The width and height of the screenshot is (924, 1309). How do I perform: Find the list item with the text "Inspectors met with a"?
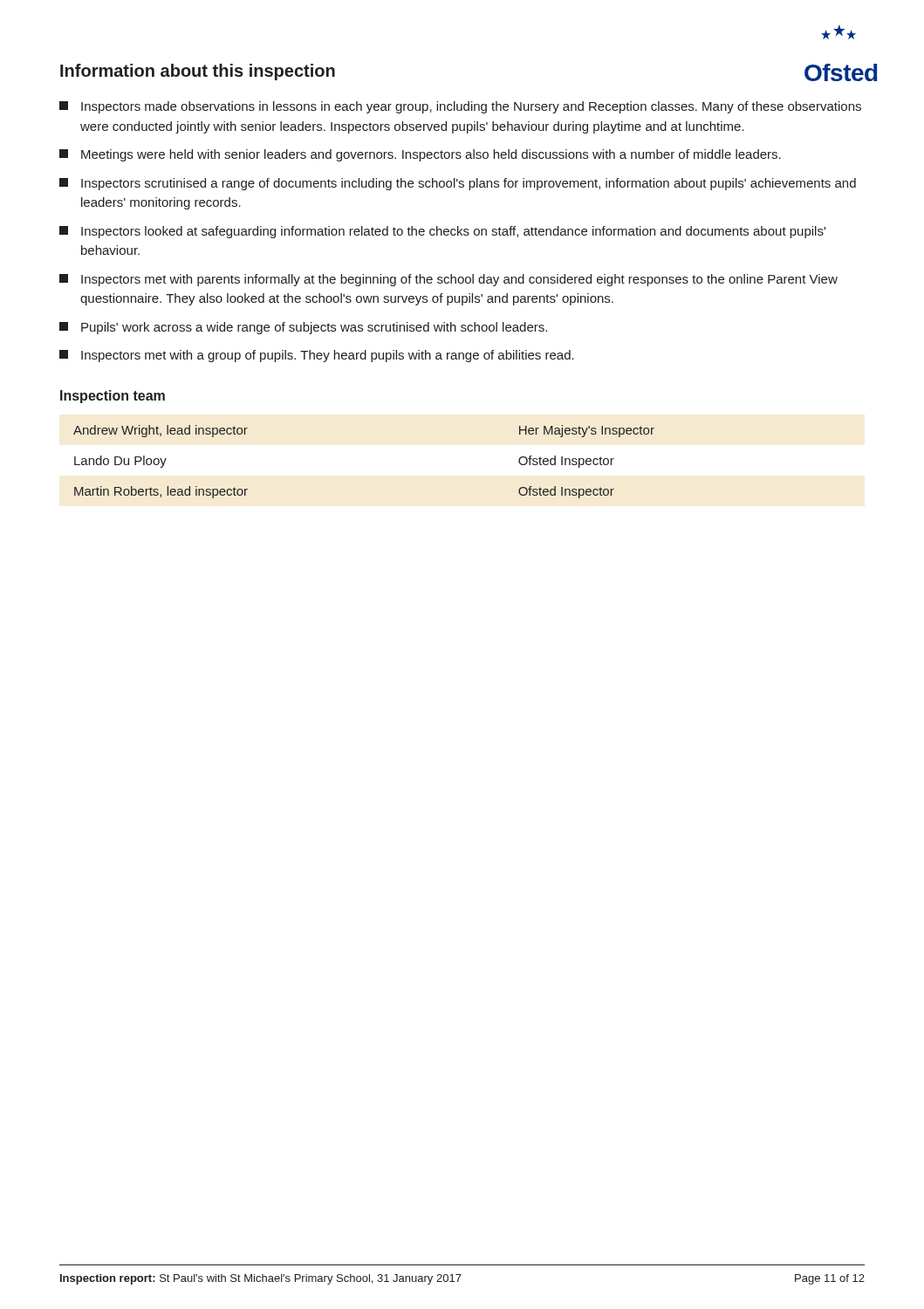tap(462, 355)
